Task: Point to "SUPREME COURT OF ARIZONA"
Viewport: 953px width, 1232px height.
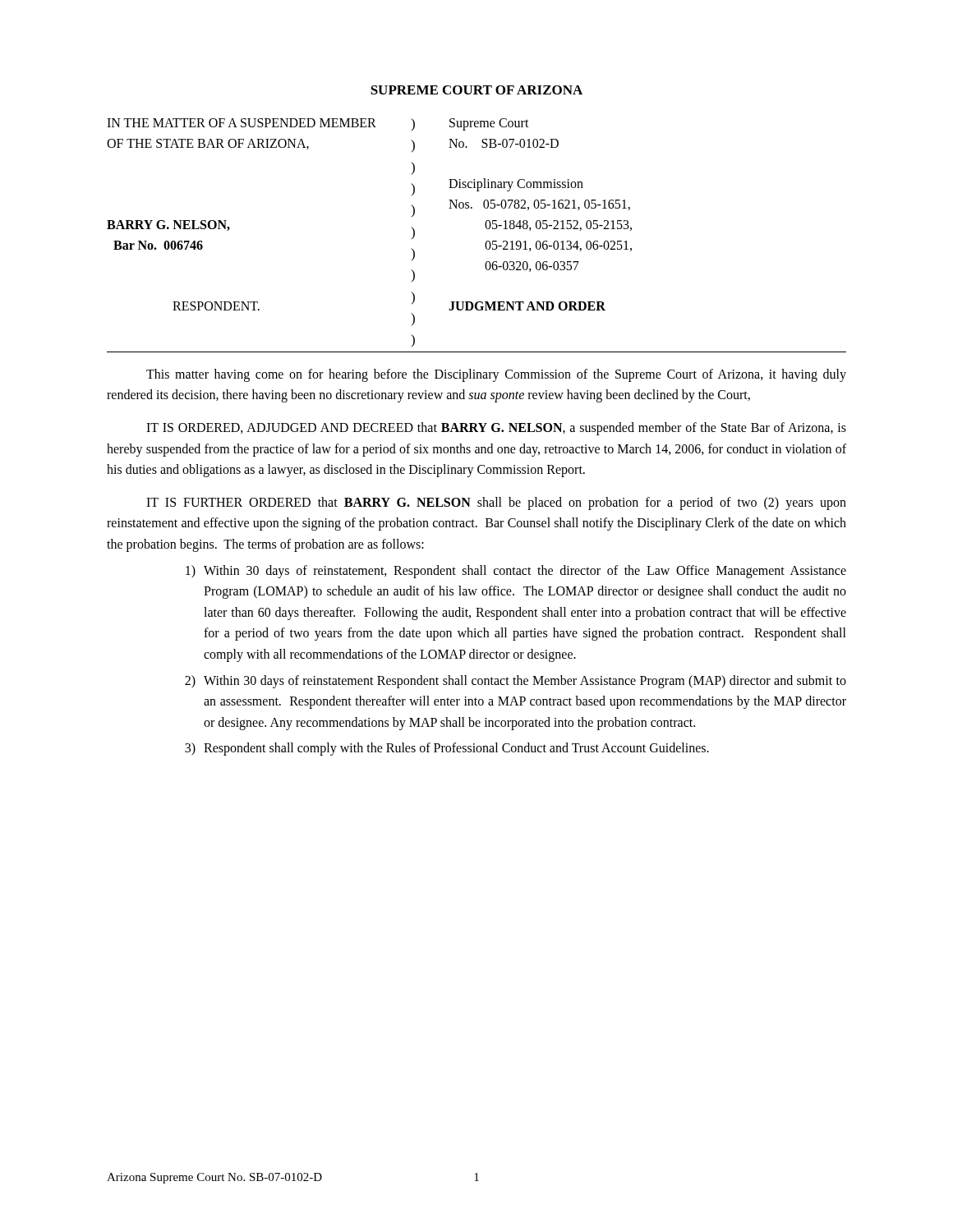Action: [x=476, y=90]
